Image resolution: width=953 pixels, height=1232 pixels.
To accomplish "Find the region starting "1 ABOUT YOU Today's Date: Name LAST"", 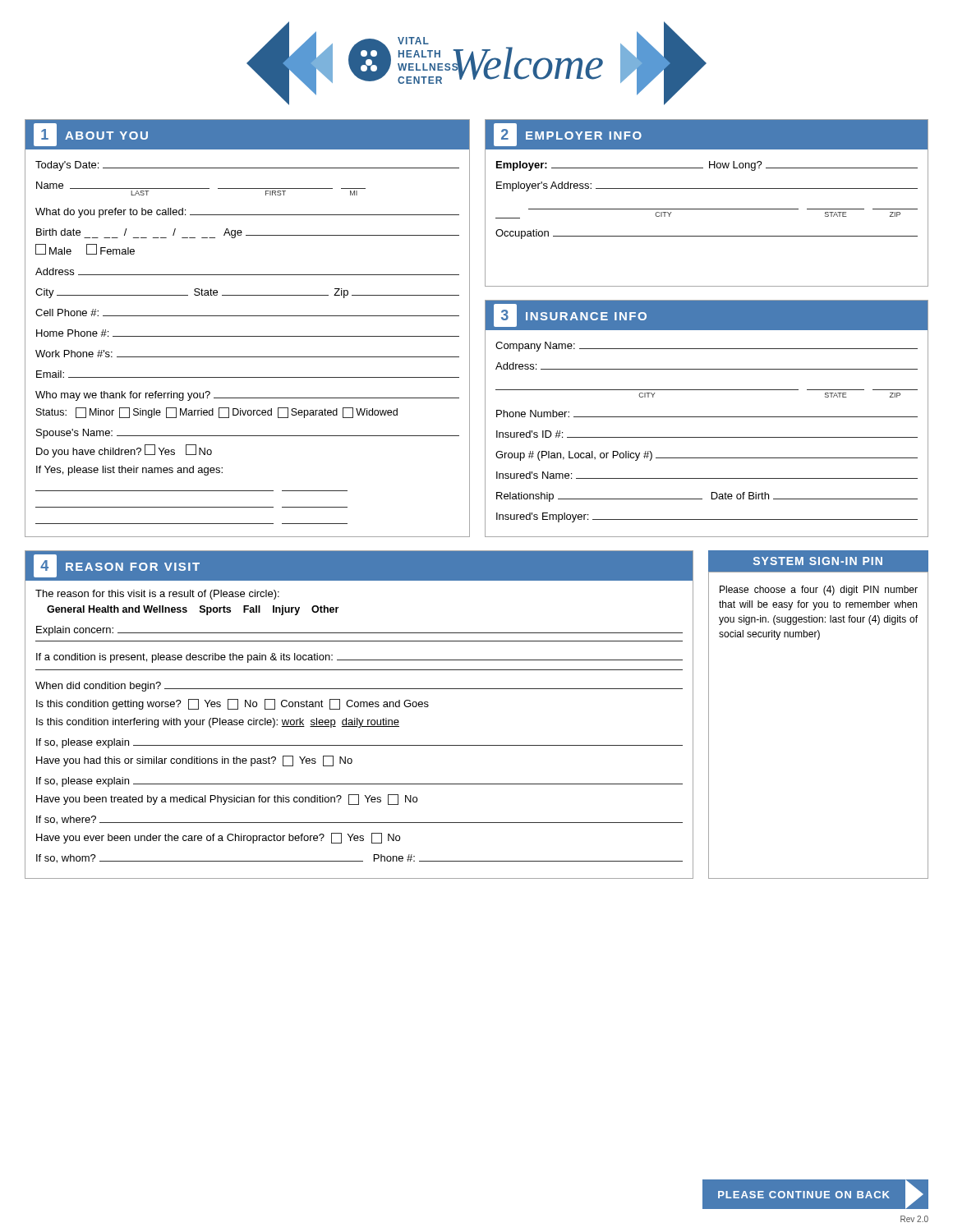I will (247, 328).
